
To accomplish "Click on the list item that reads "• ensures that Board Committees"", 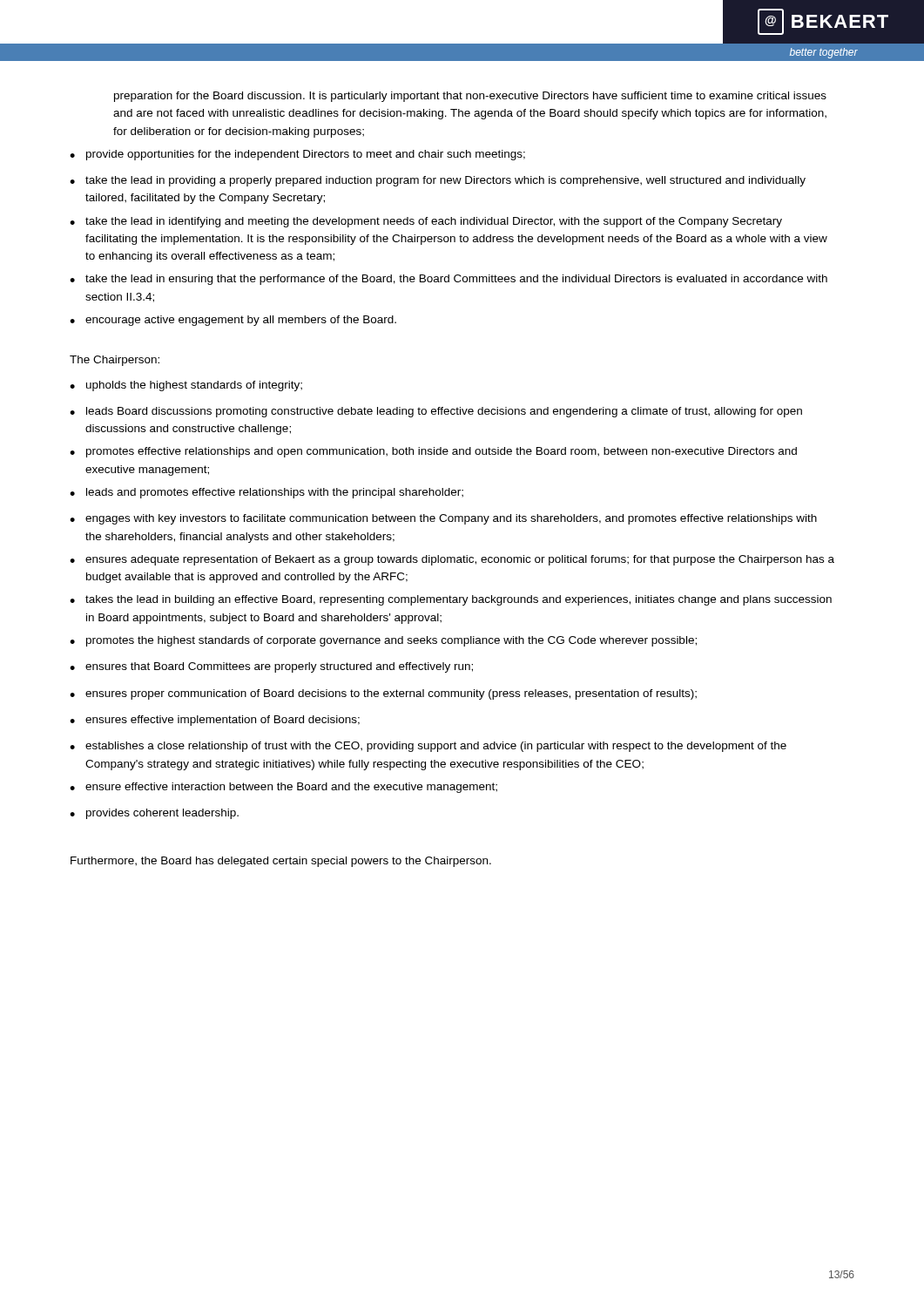I will pos(453,669).
